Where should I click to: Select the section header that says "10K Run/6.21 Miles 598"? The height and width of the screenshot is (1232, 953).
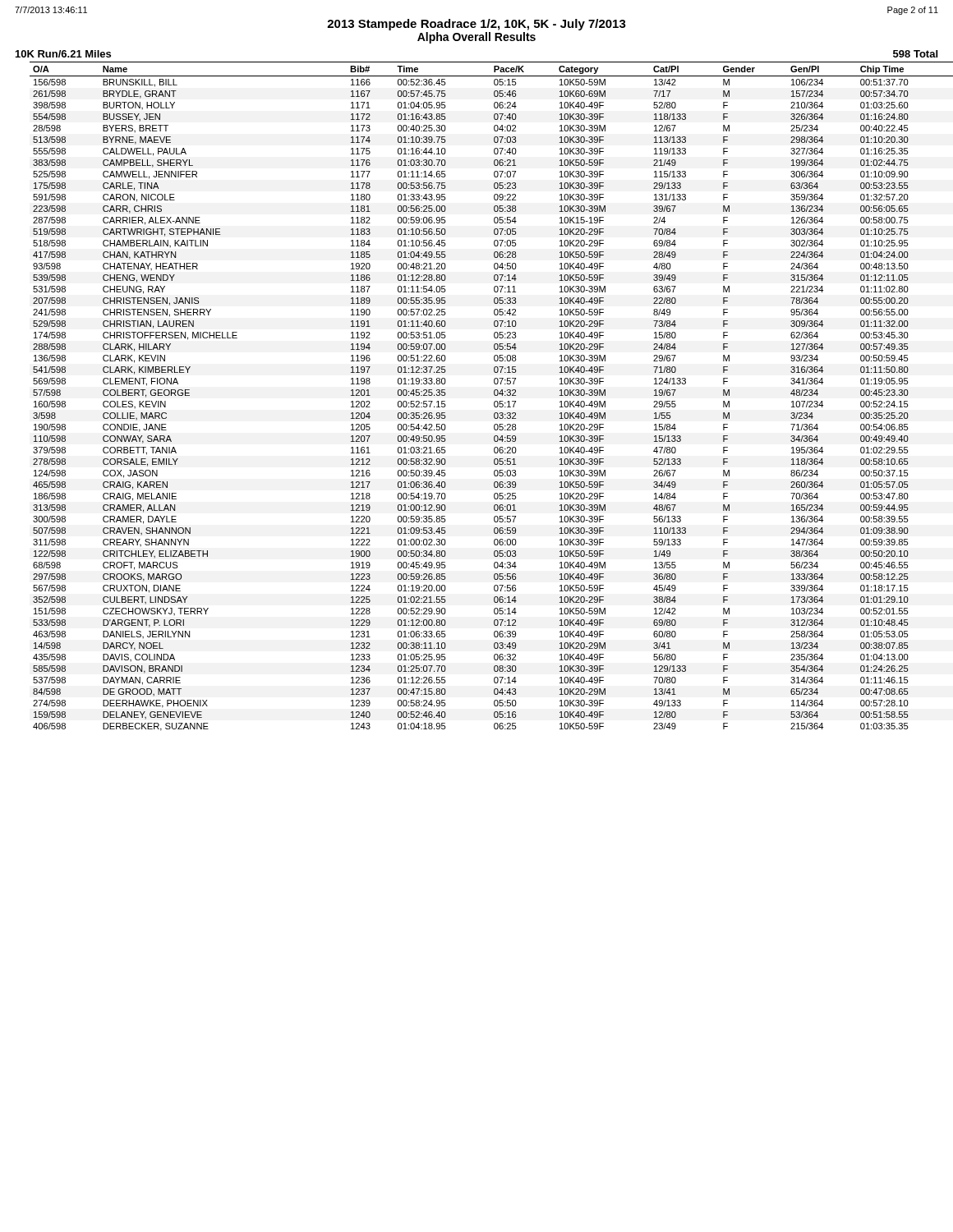tap(476, 54)
